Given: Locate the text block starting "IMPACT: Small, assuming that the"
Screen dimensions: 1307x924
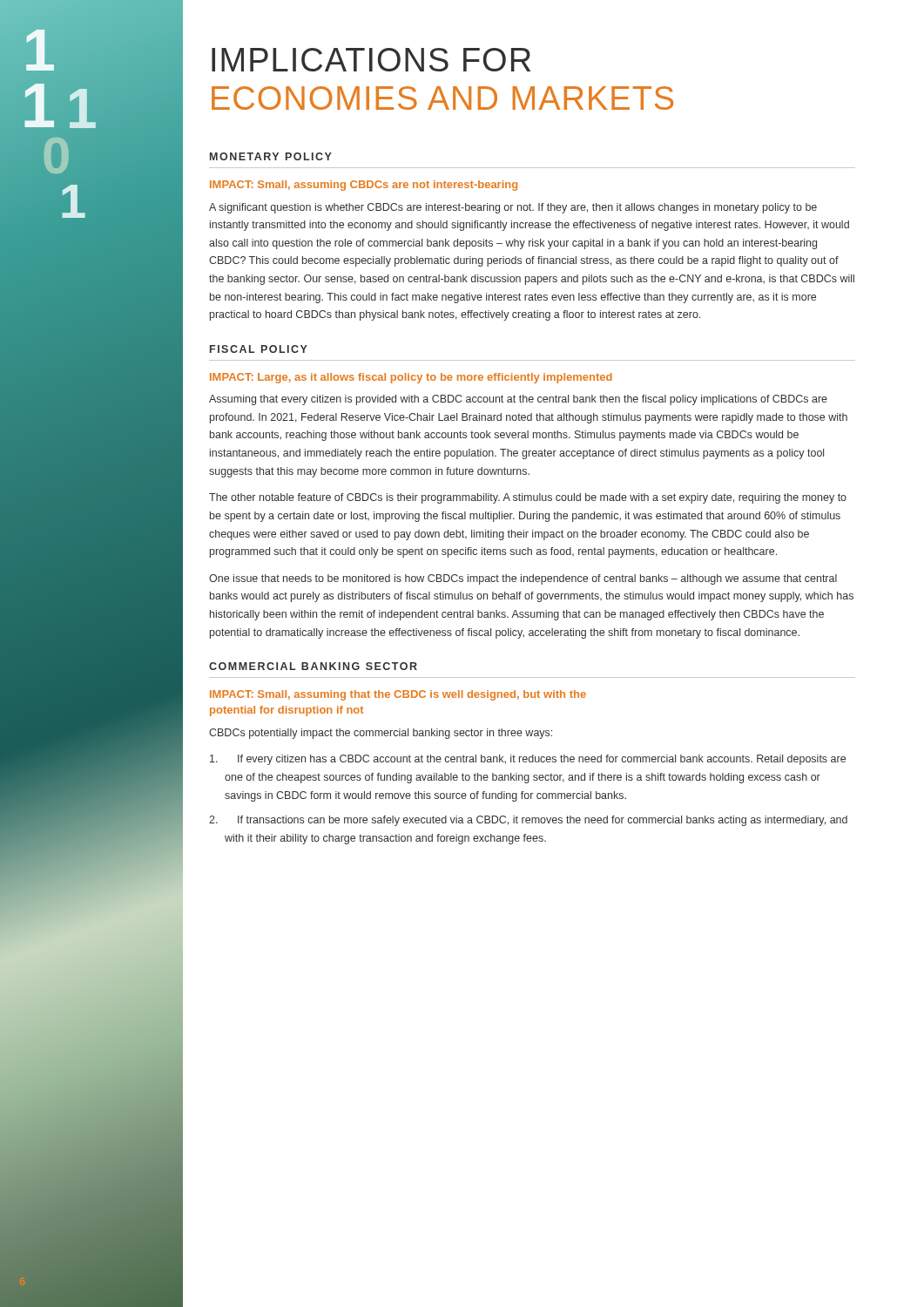Looking at the screenshot, I should 398,702.
